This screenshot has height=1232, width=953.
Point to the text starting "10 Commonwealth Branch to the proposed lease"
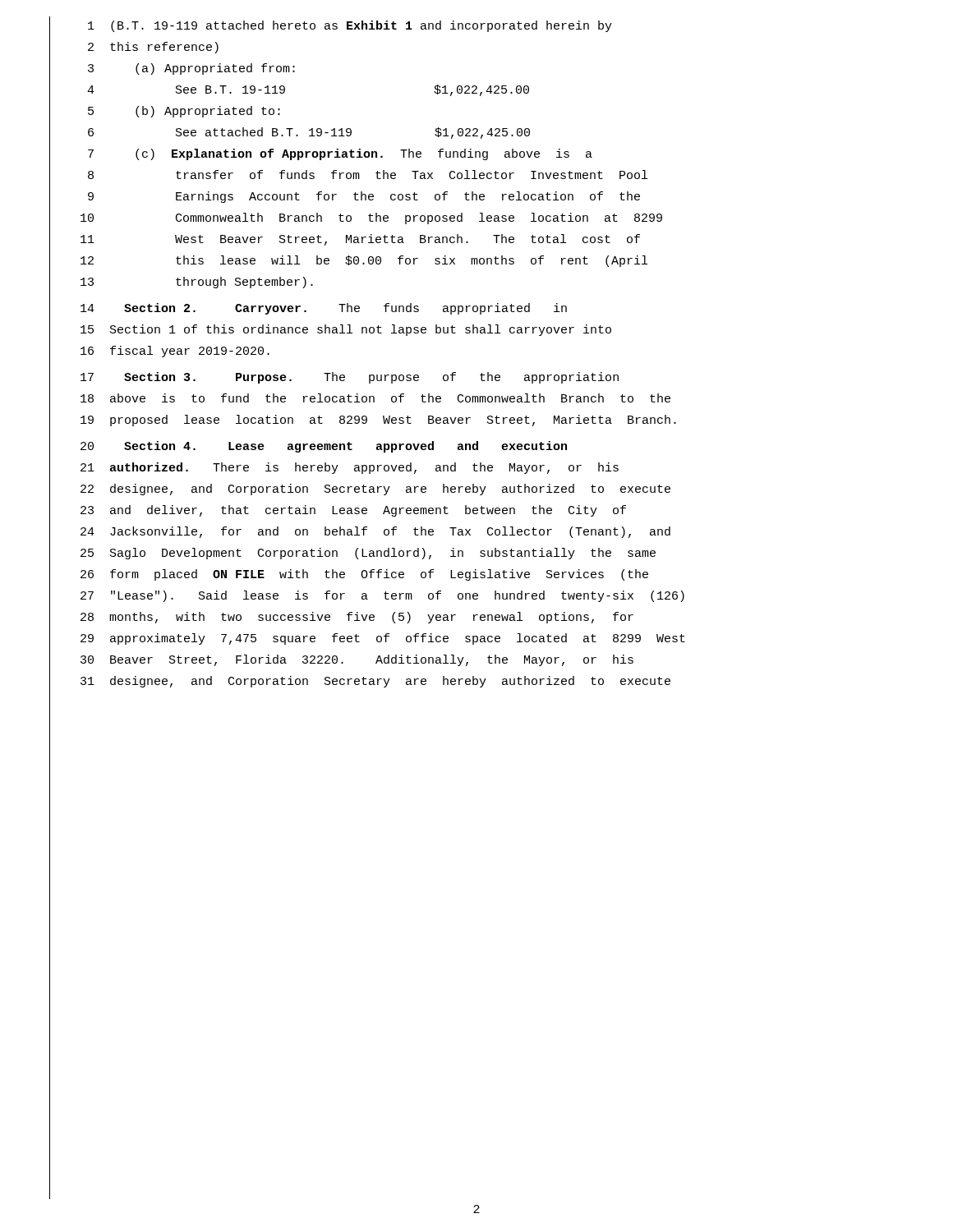pyautogui.click(x=485, y=219)
